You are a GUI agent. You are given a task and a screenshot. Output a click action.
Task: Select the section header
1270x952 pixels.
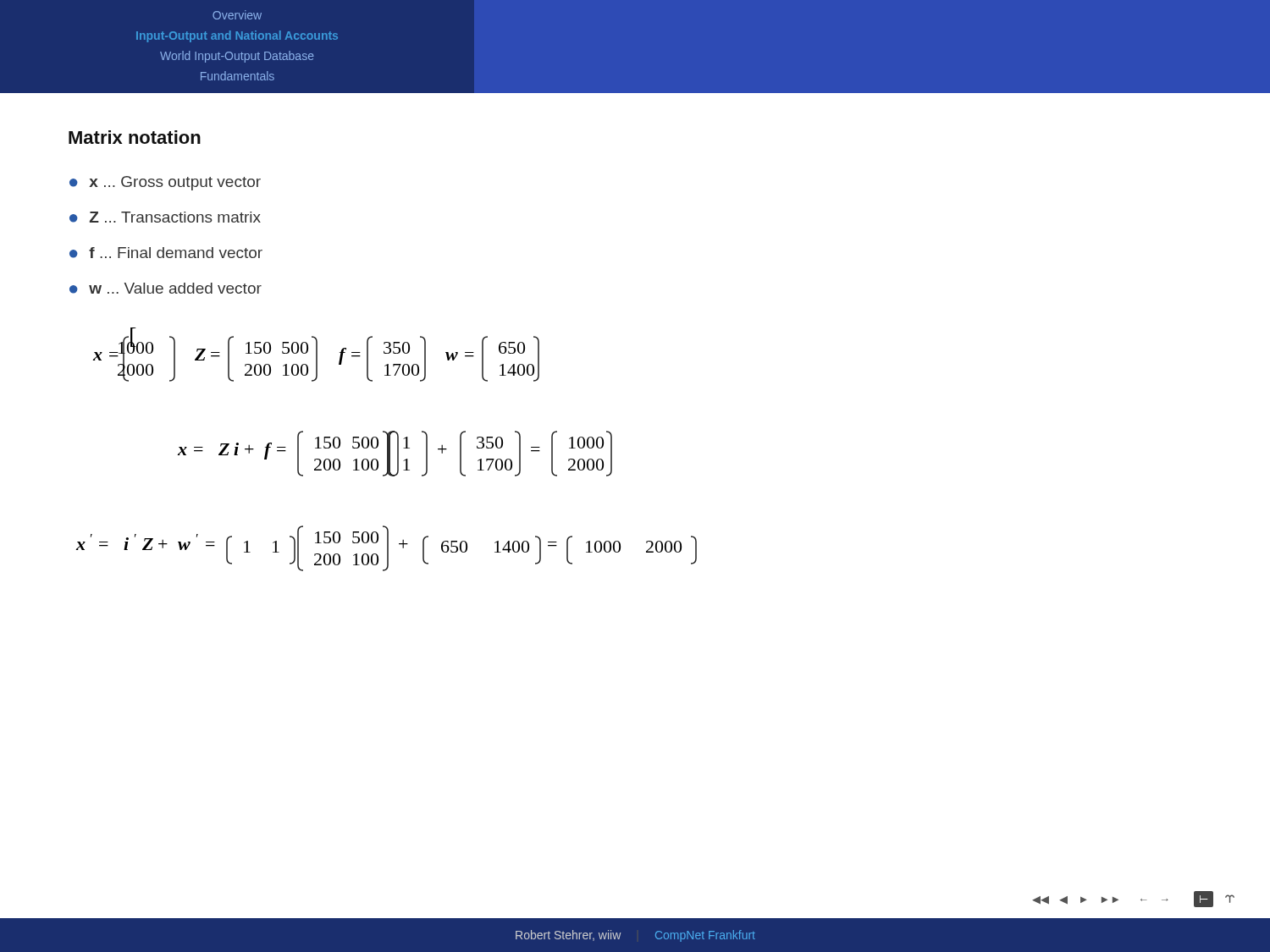(x=134, y=138)
